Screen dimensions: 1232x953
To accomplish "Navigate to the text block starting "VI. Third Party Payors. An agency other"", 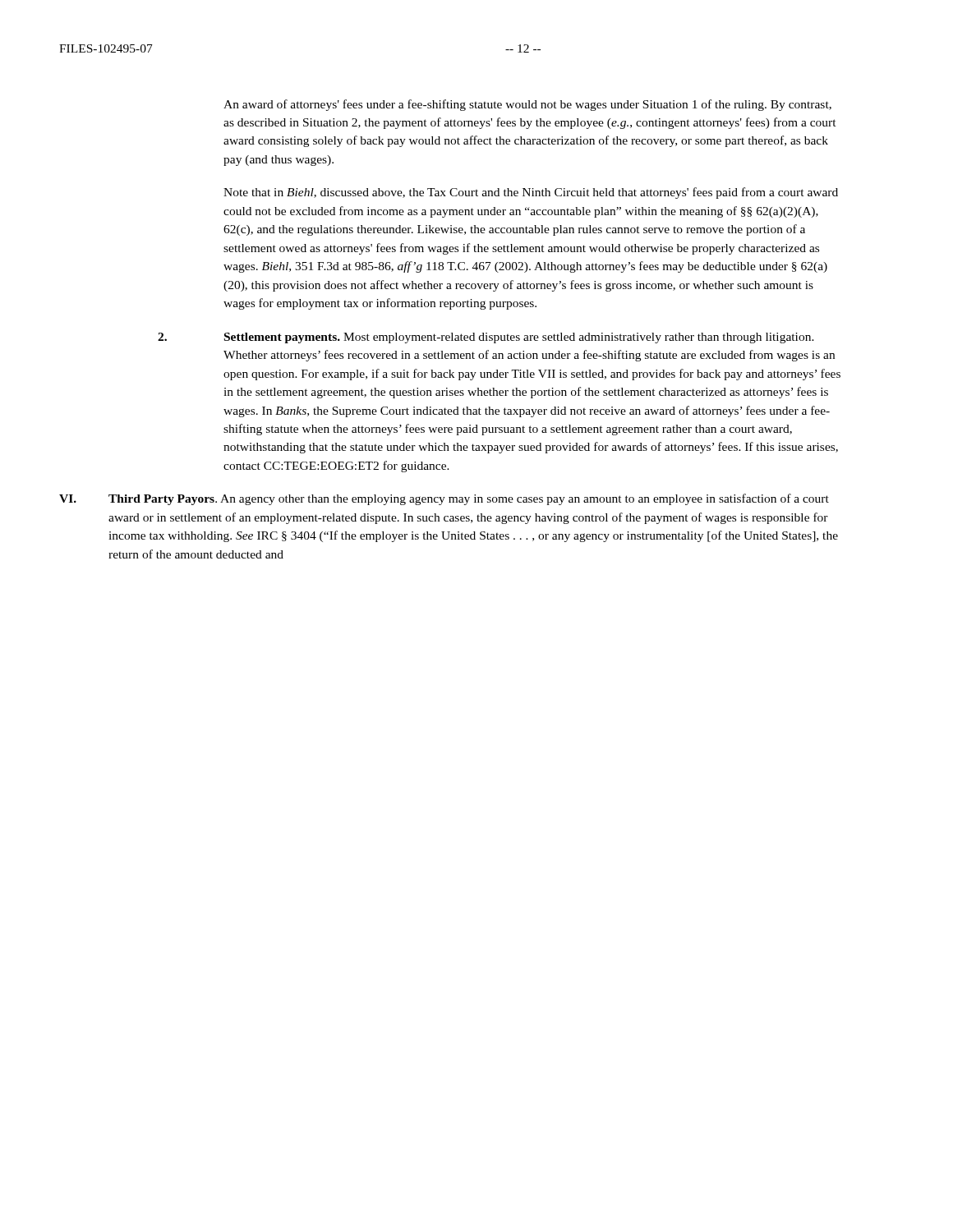I will click(x=452, y=527).
